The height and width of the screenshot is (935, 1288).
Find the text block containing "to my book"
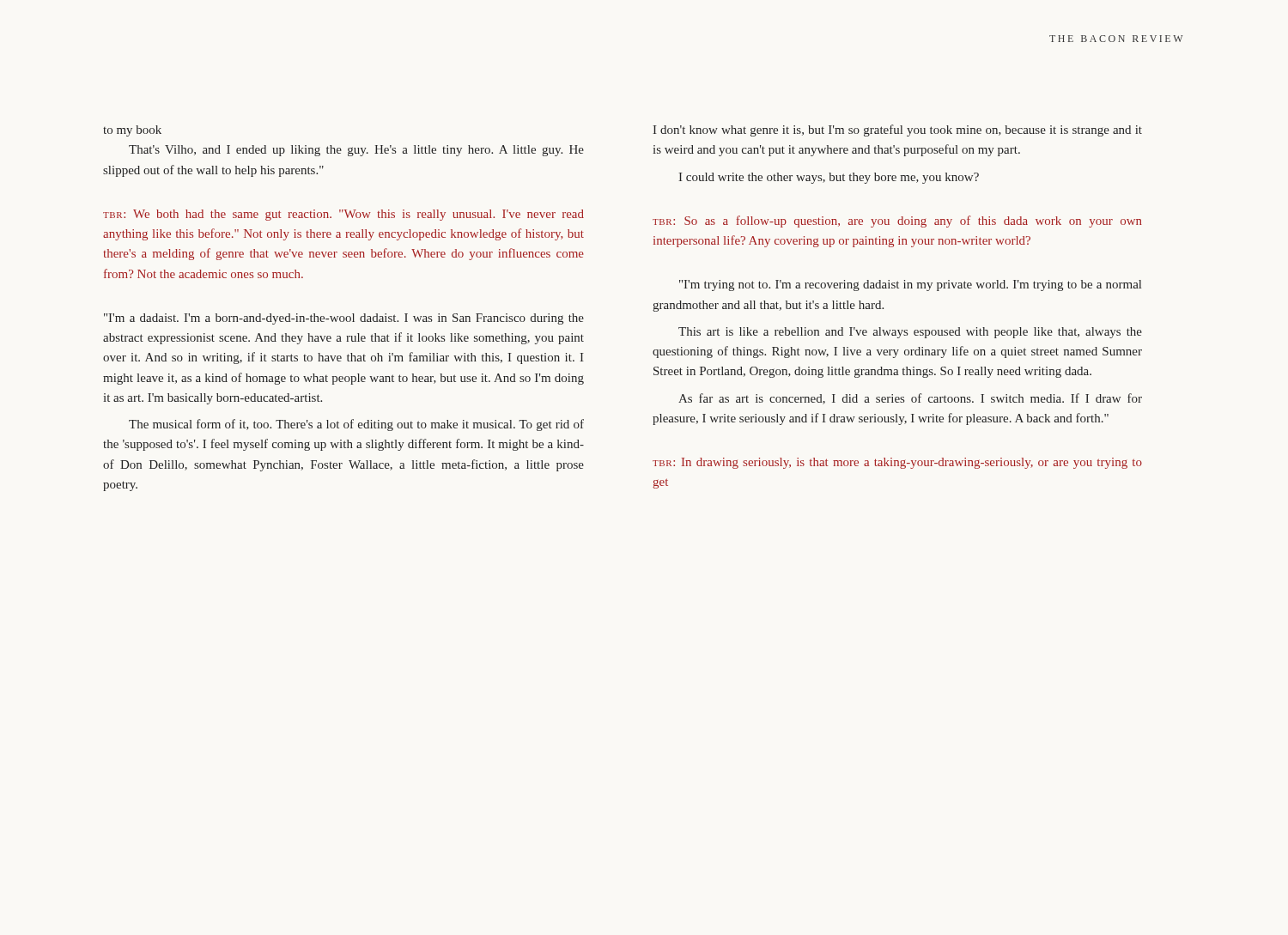click(x=343, y=150)
